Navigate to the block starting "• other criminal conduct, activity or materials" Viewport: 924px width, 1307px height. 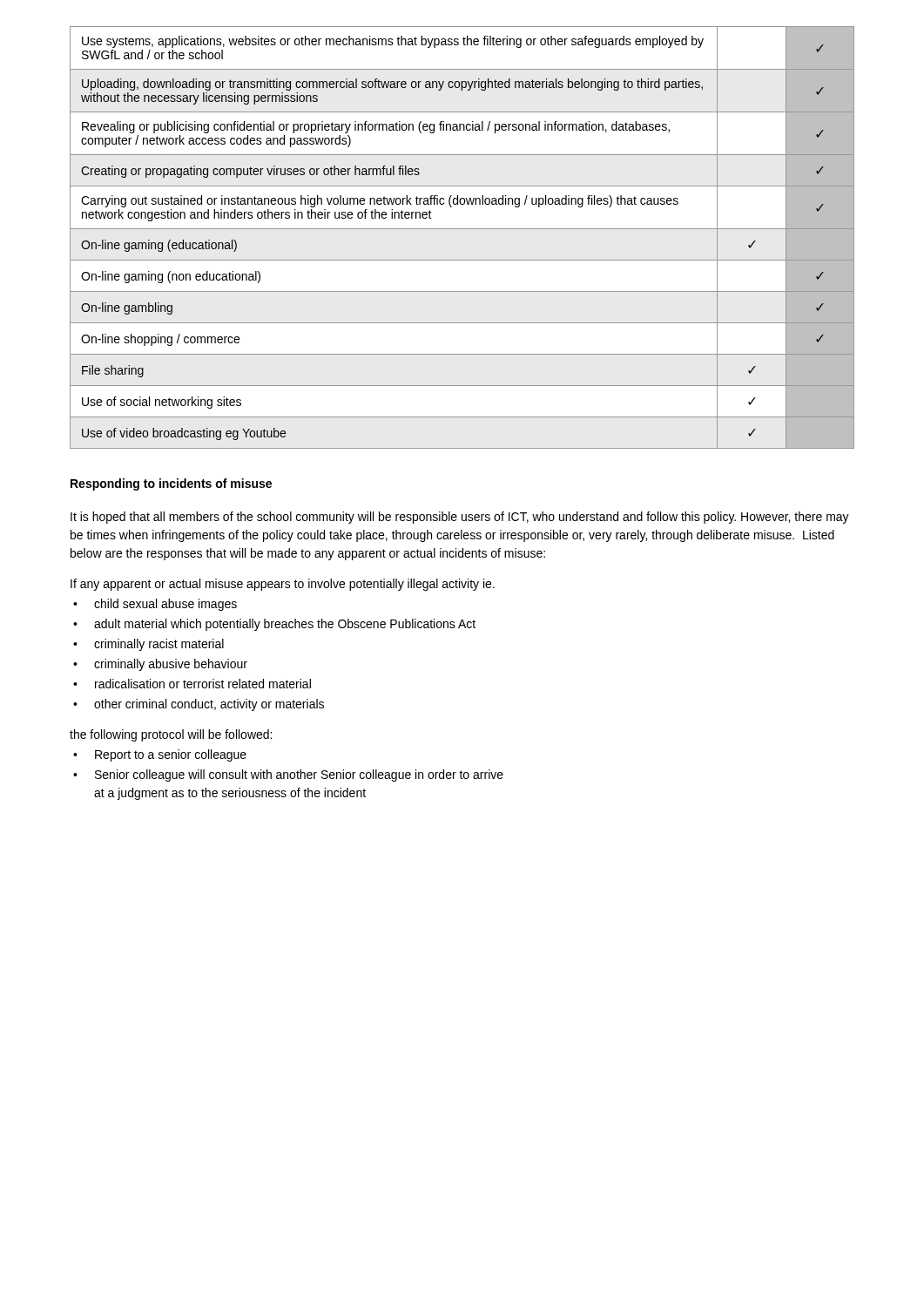tap(199, 705)
